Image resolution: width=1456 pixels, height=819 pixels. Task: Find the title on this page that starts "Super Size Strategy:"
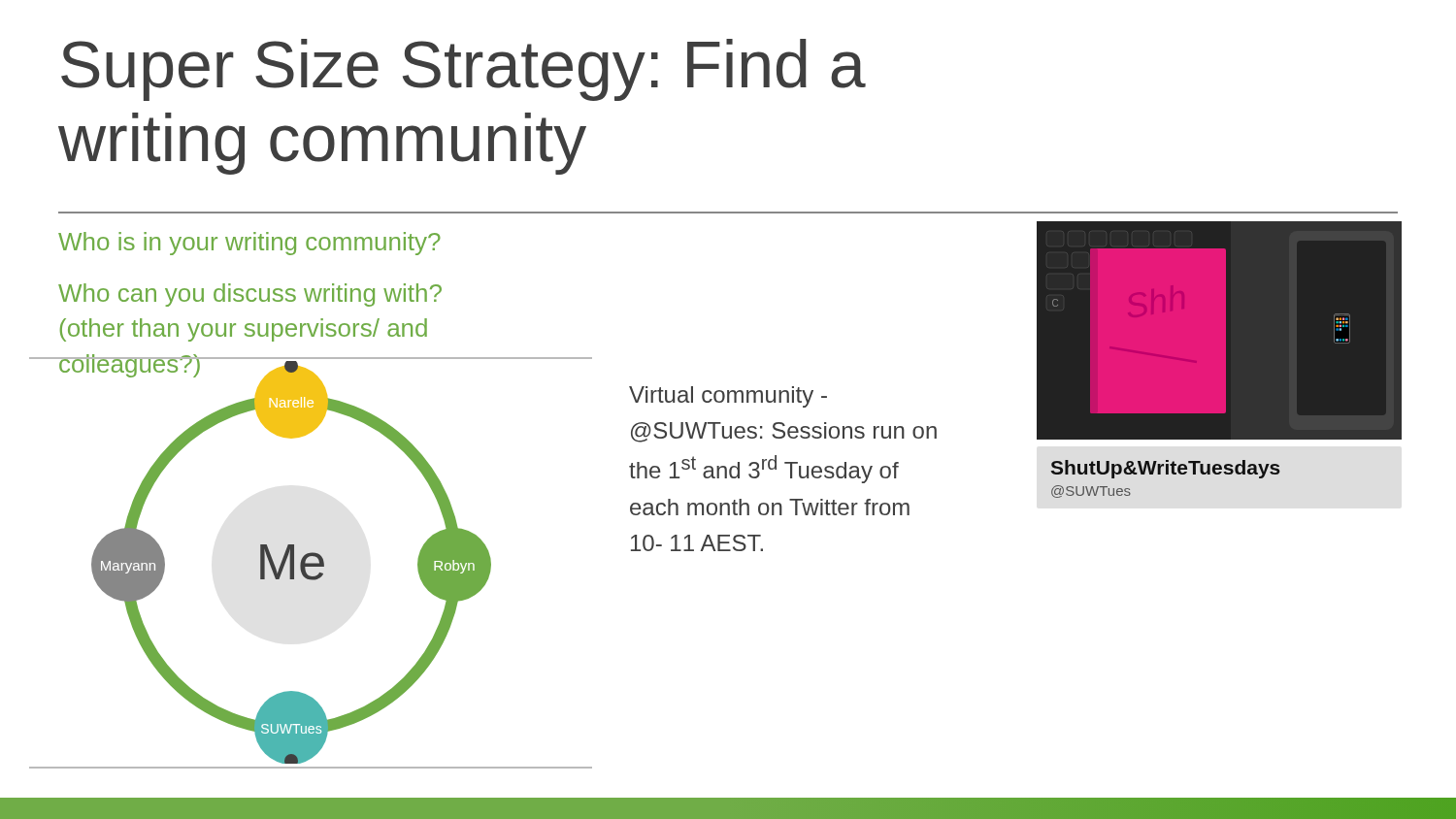tap(462, 101)
